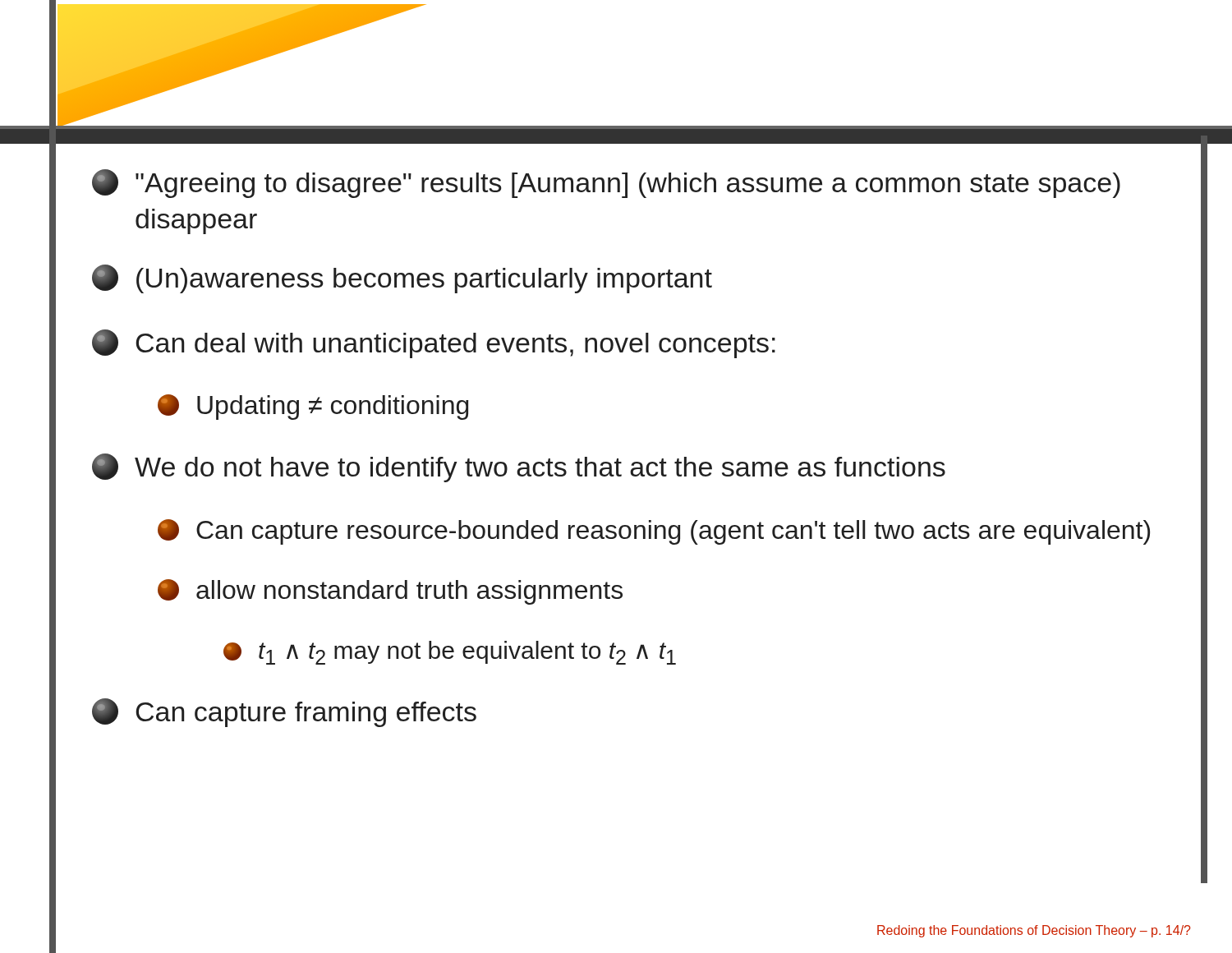1232x953 pixels.
Task: Click on the list item with the text "allow nonstandard truth assignments"
Action: 398,592
